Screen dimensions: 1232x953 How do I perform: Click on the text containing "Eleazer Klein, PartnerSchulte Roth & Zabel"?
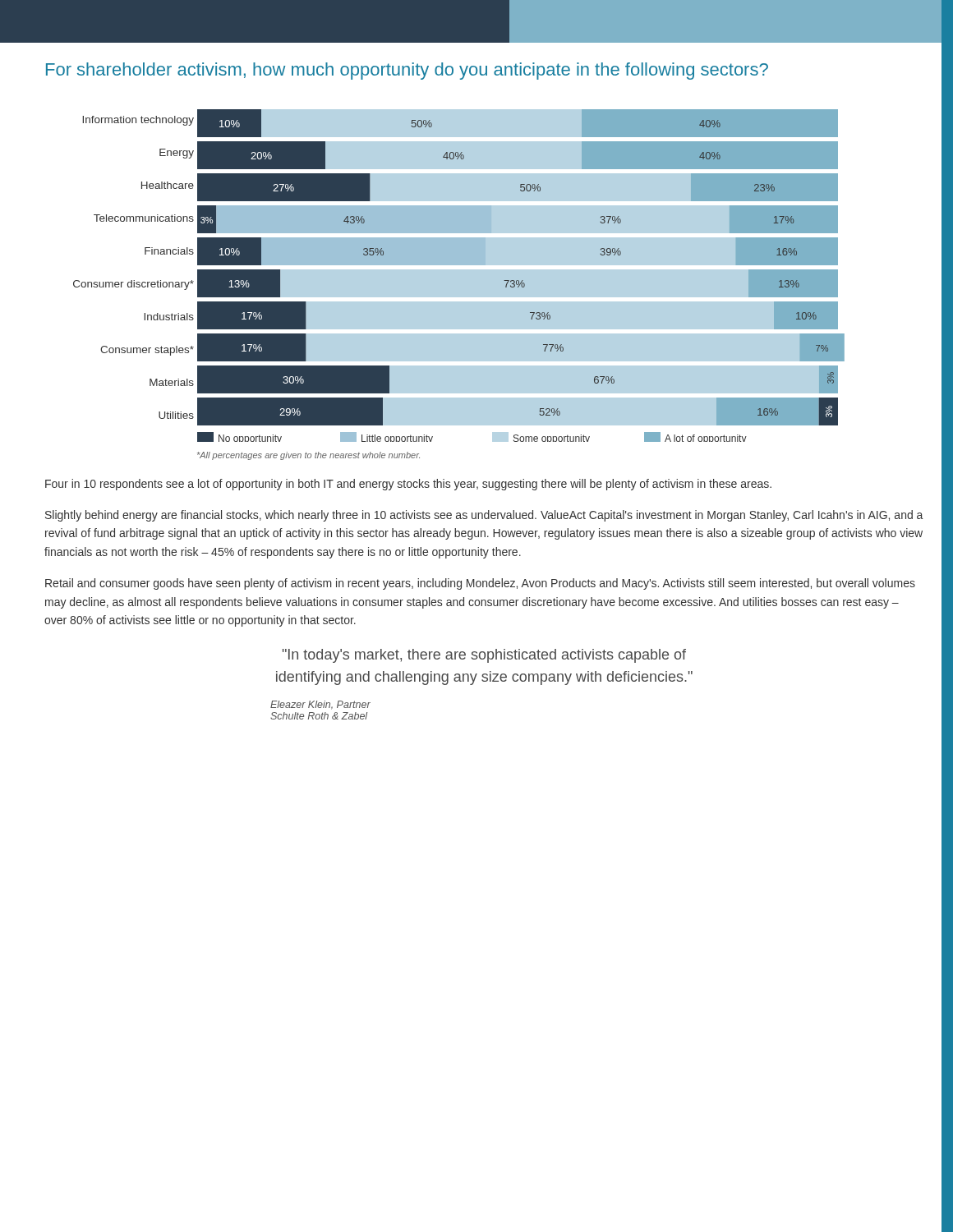[320, 710]
